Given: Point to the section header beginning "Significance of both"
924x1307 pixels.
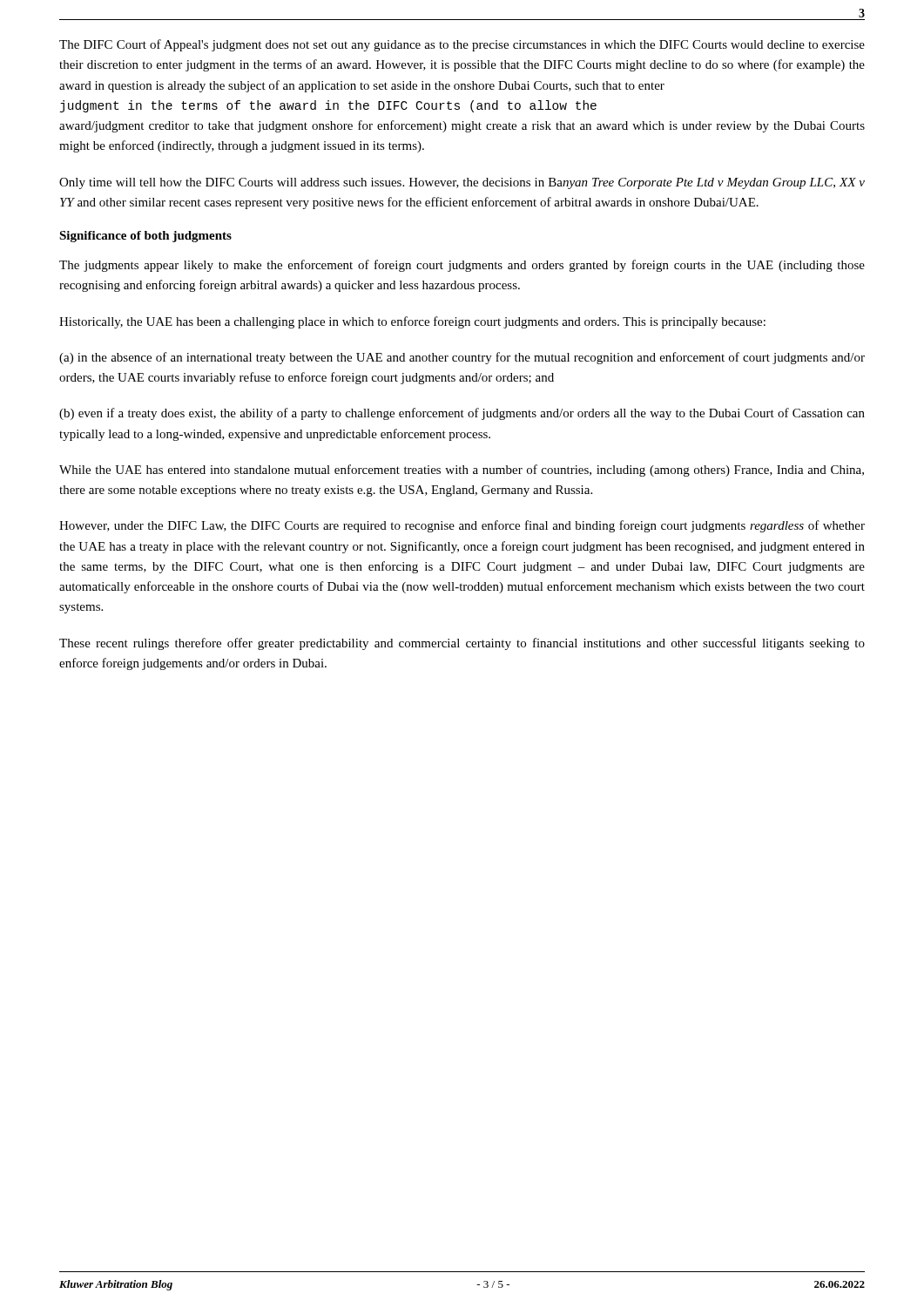Looking at the screenshot, I should 145,235.
